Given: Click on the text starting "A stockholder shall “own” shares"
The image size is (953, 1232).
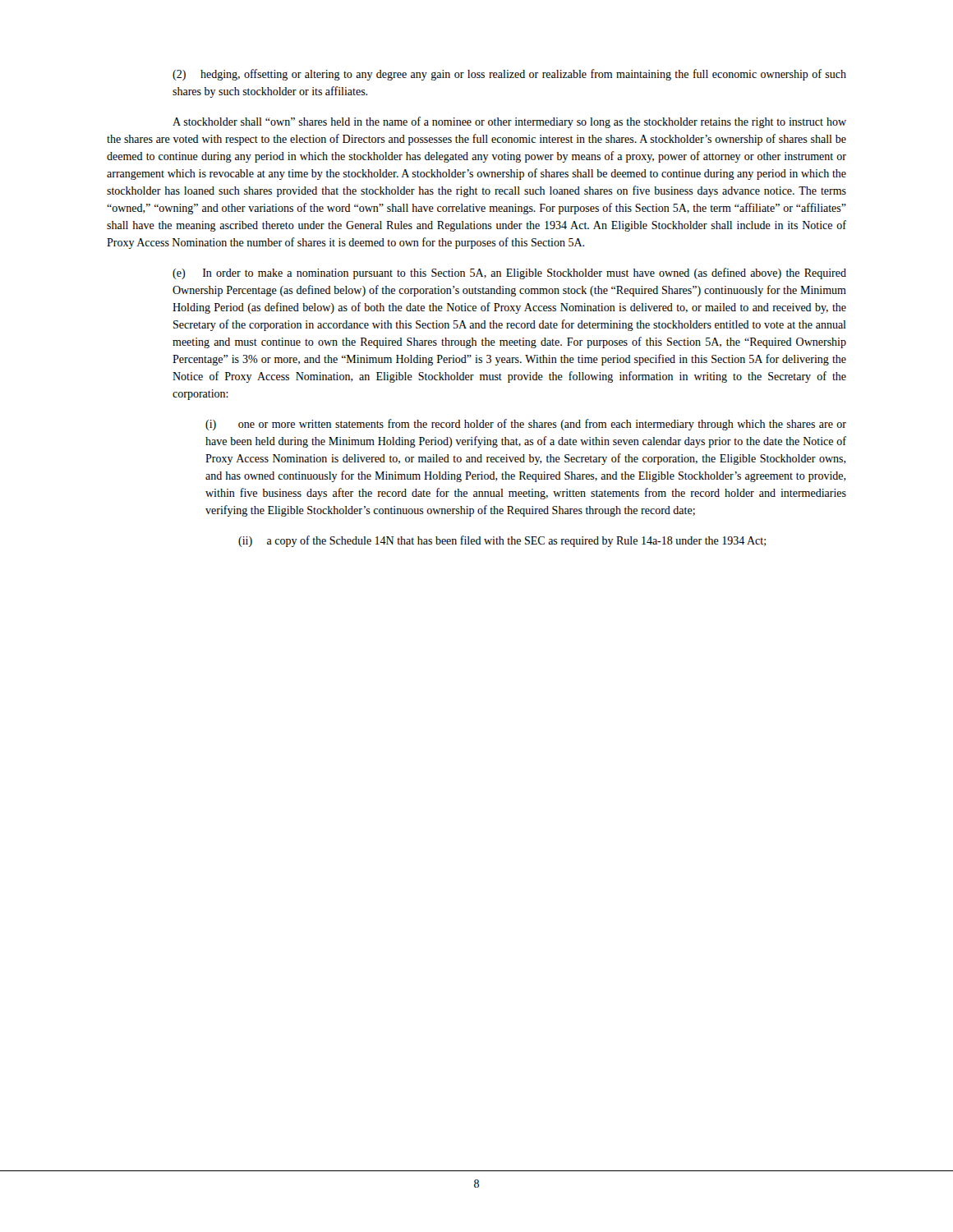Looking at the screenshot, I should (x=476, y=182).
